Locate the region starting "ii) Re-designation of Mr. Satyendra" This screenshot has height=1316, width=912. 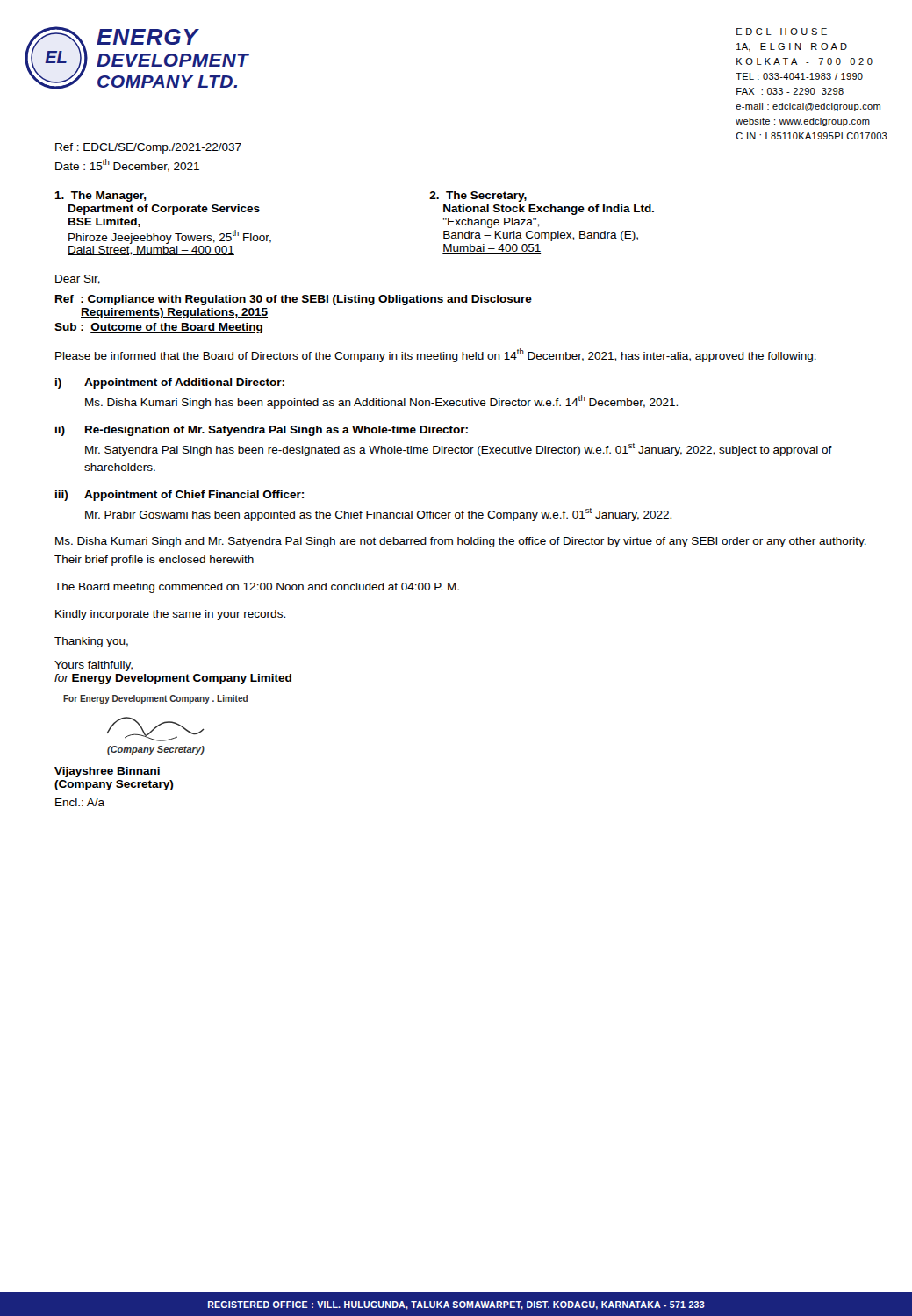462,449
